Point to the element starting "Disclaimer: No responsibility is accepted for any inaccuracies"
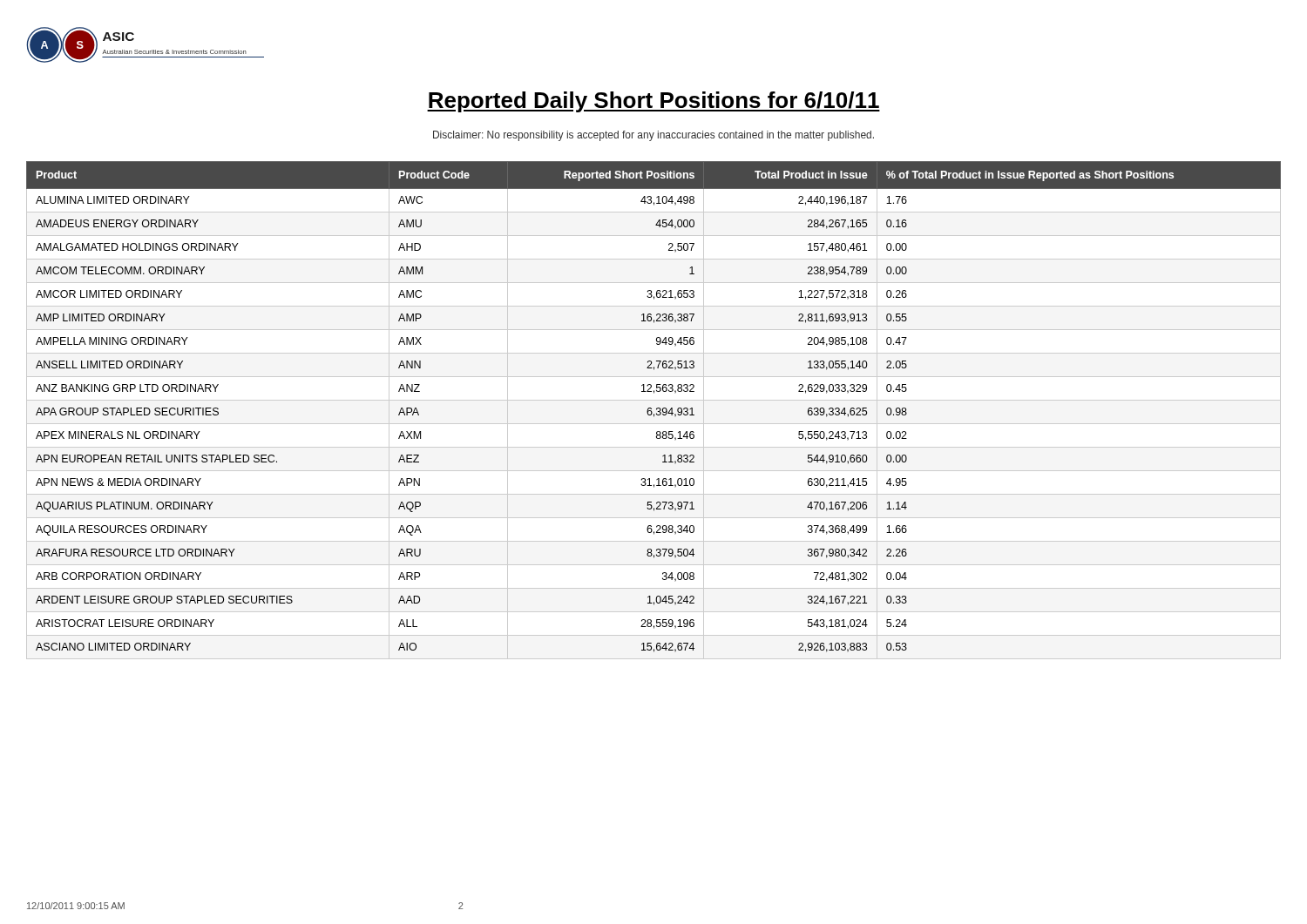The image size is (1307, 924). (x=654, y=135)
